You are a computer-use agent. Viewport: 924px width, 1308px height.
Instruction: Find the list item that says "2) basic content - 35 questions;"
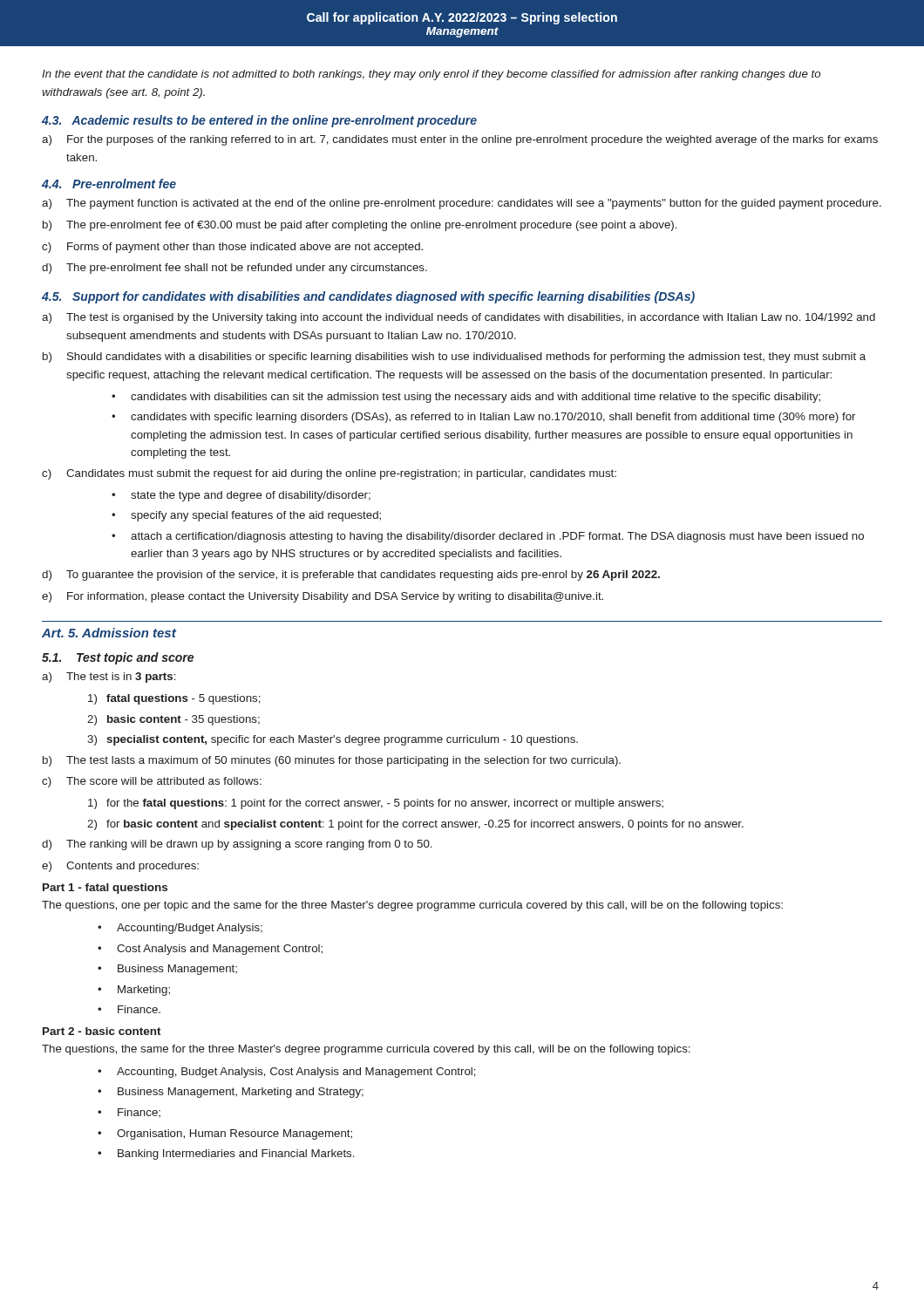coord(173,720)
